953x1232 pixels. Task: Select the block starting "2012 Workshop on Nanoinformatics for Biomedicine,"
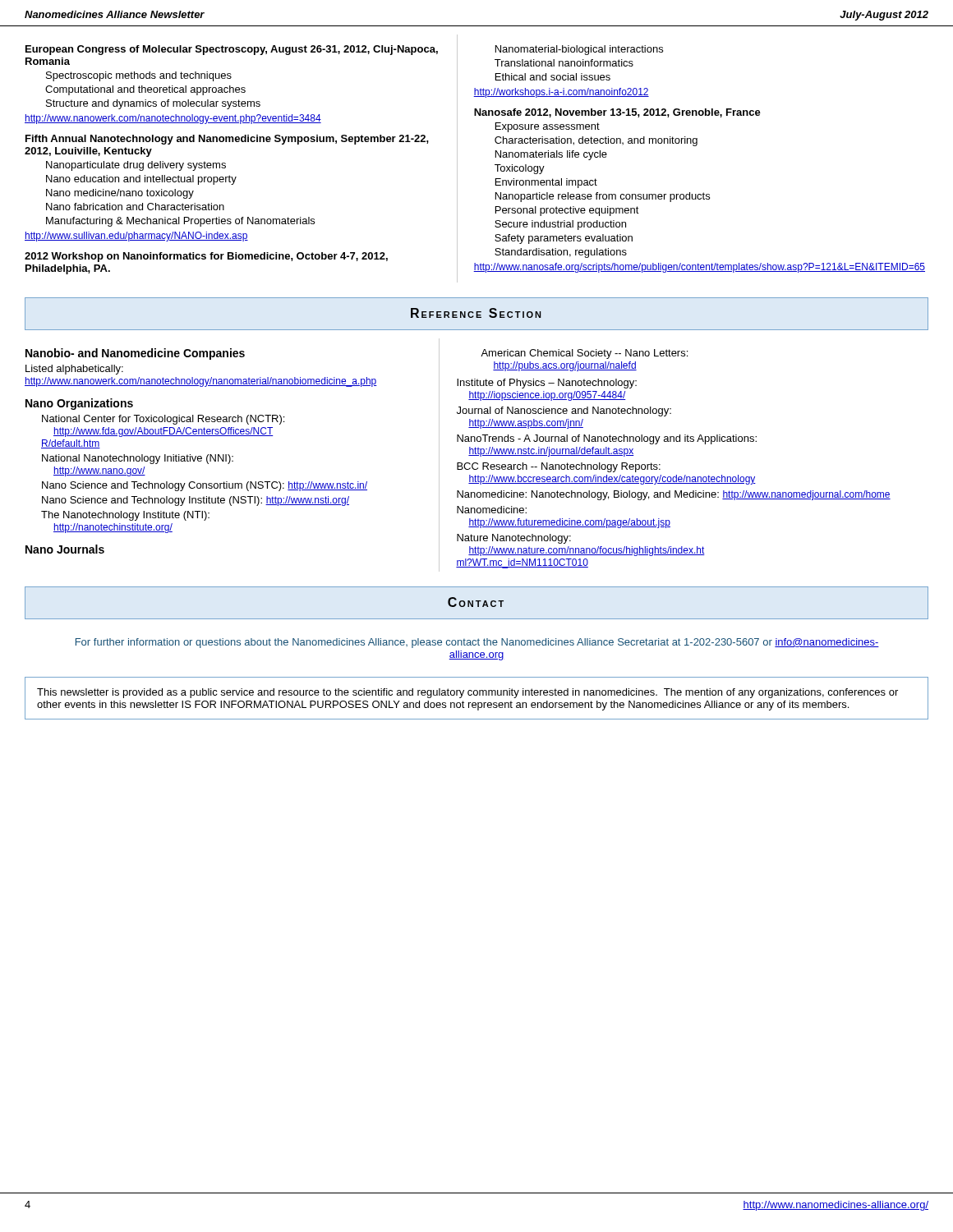(x=234, y=262)
